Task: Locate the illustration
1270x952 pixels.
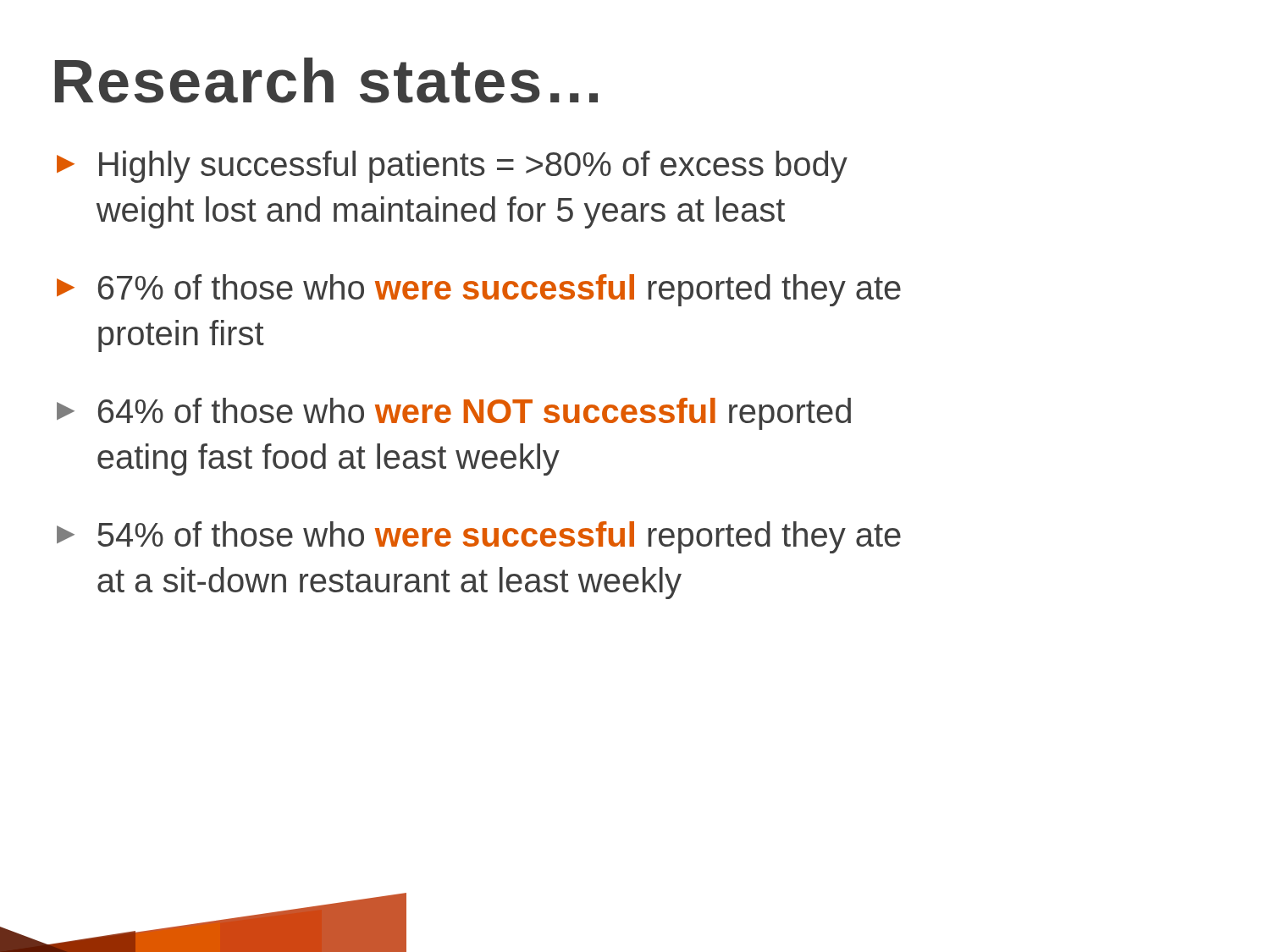Action: click(x=203, y=897)
